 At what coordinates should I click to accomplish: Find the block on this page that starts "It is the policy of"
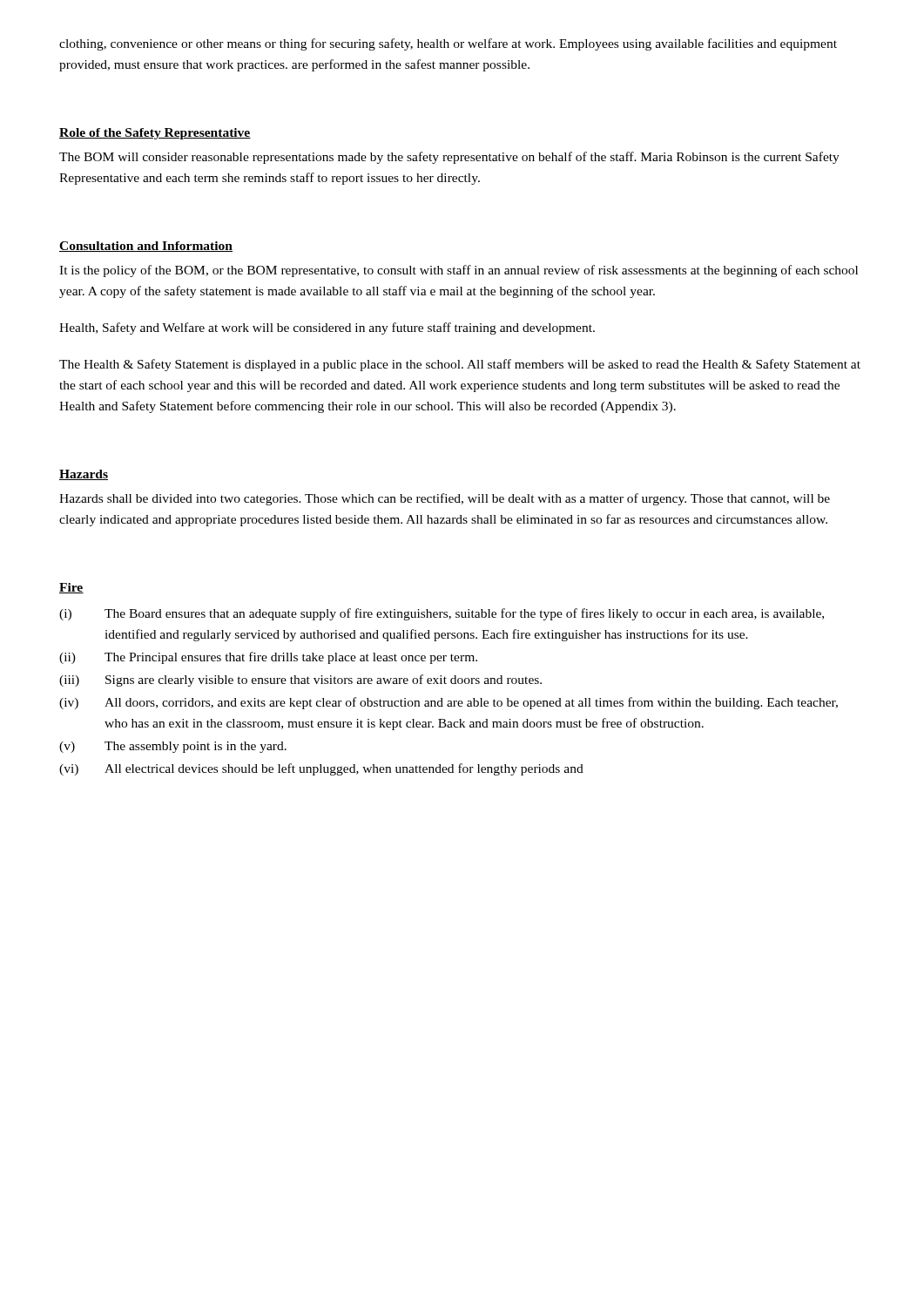[459, 280]
